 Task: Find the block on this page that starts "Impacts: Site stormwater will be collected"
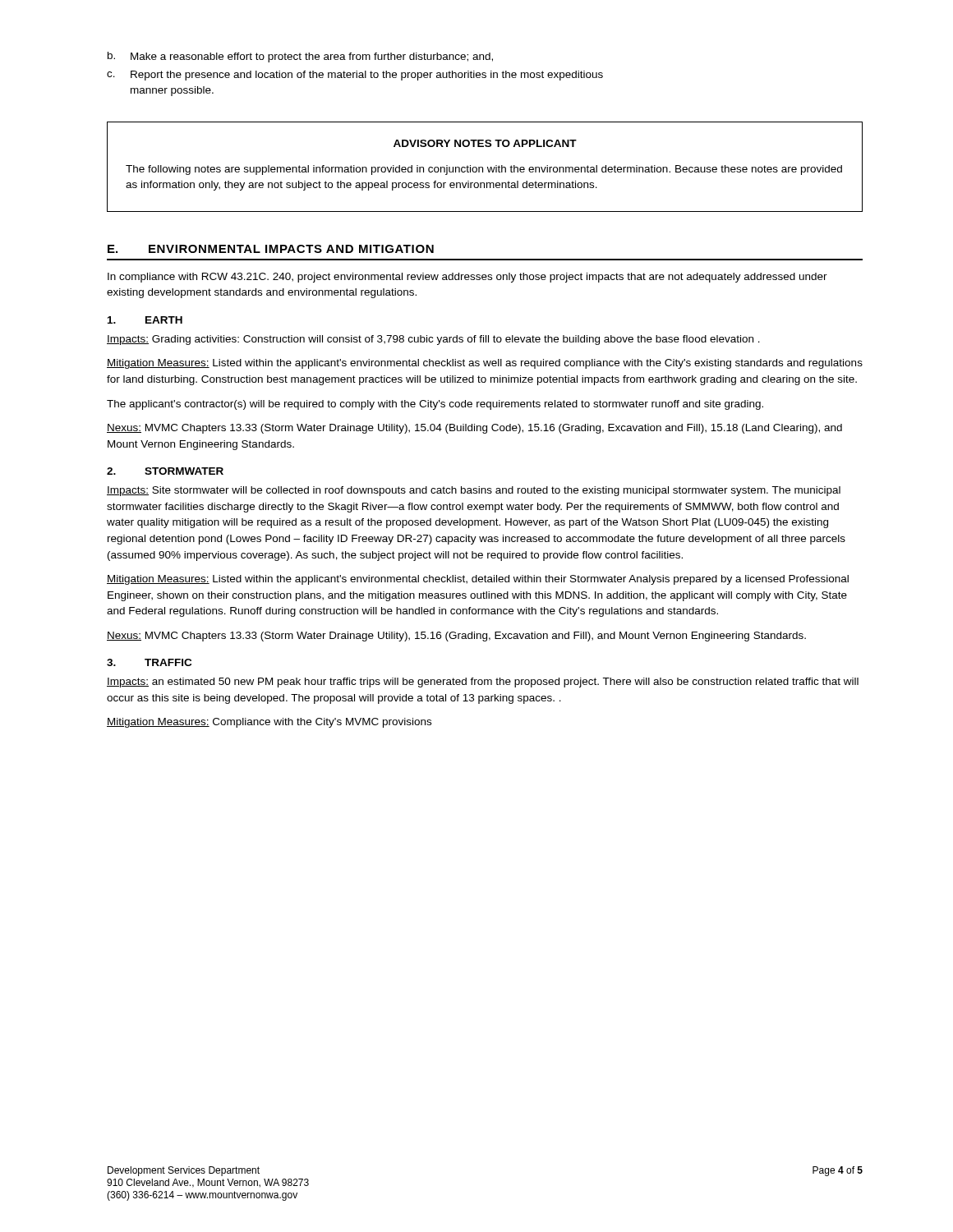click(x=476, y=522)
